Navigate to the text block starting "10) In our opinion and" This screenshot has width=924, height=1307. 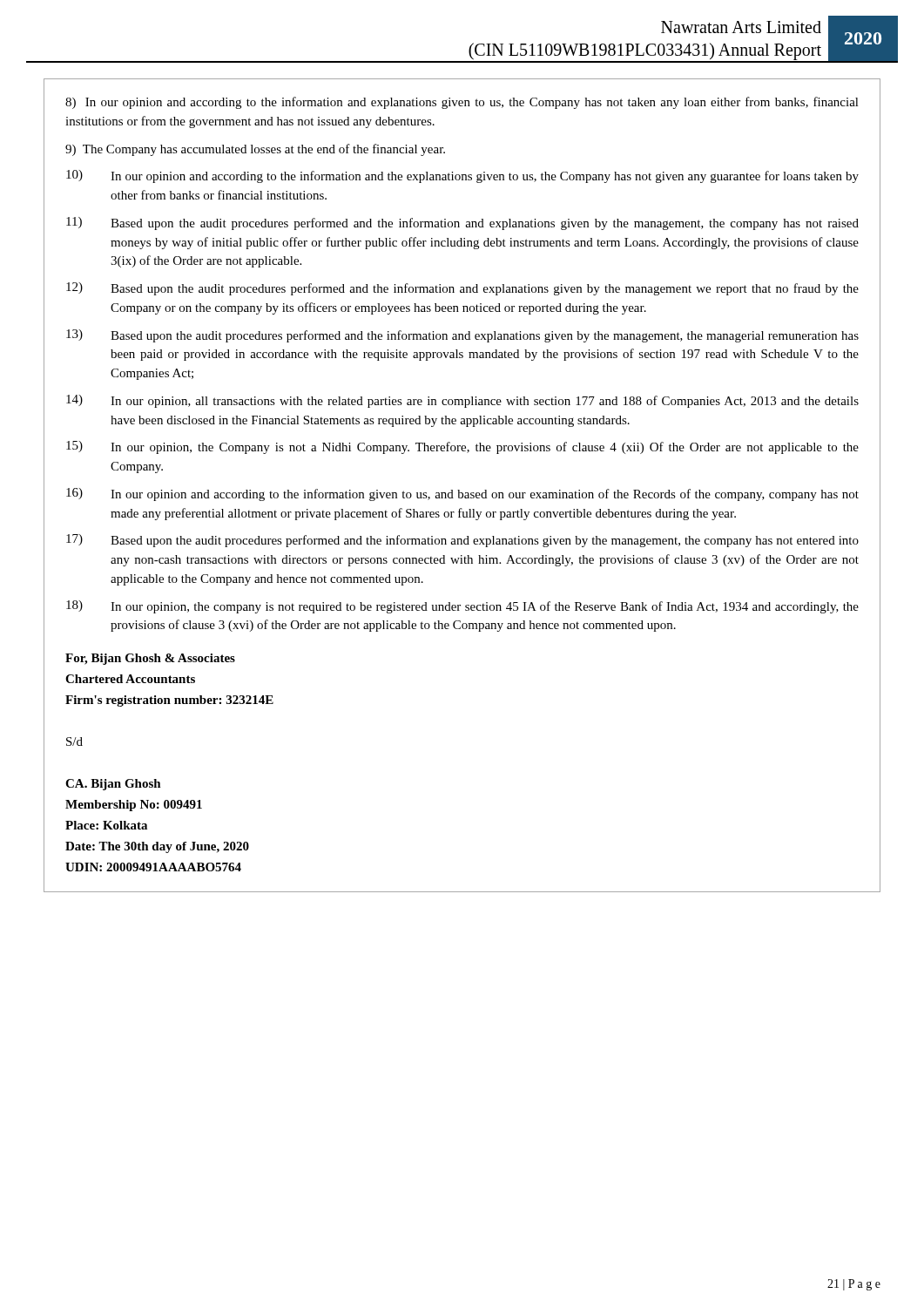click(x=462, y=187)
